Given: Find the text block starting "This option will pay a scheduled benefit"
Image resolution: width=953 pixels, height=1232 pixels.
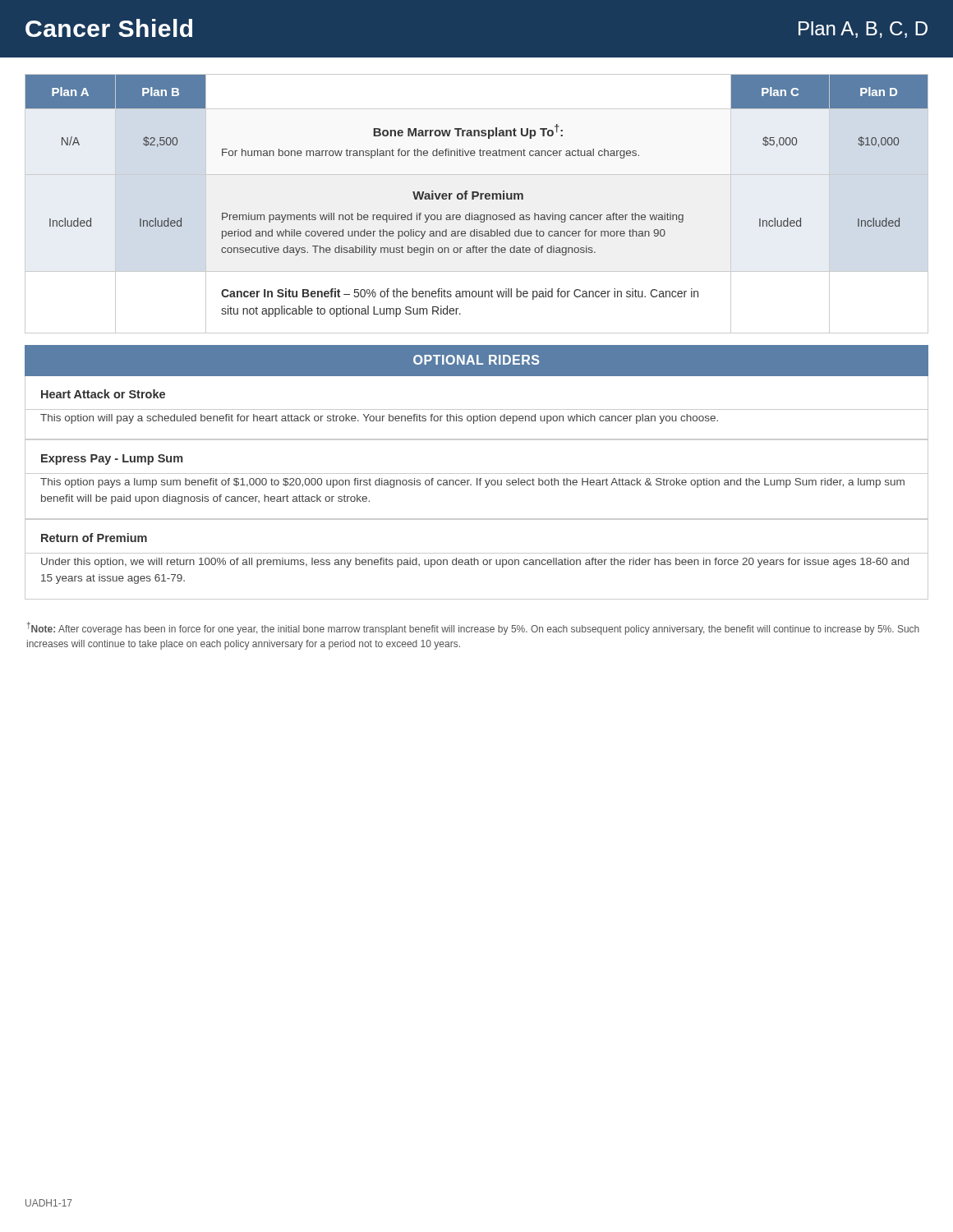Looking at the screenshot, I should tap(476, 418).
